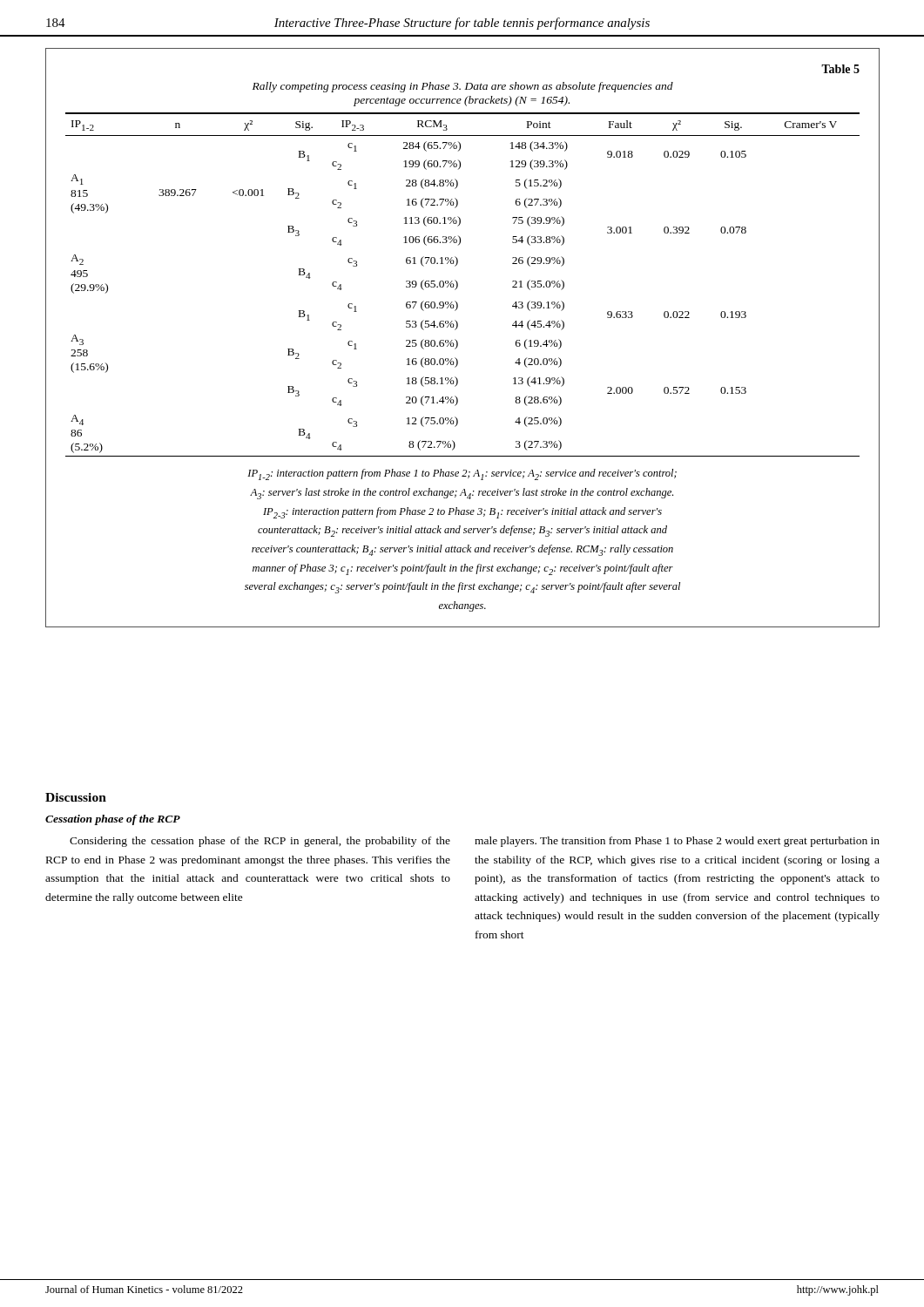Screen dimensions: 1307x924
Task: Select a footnote
Action: click(462, 539)
